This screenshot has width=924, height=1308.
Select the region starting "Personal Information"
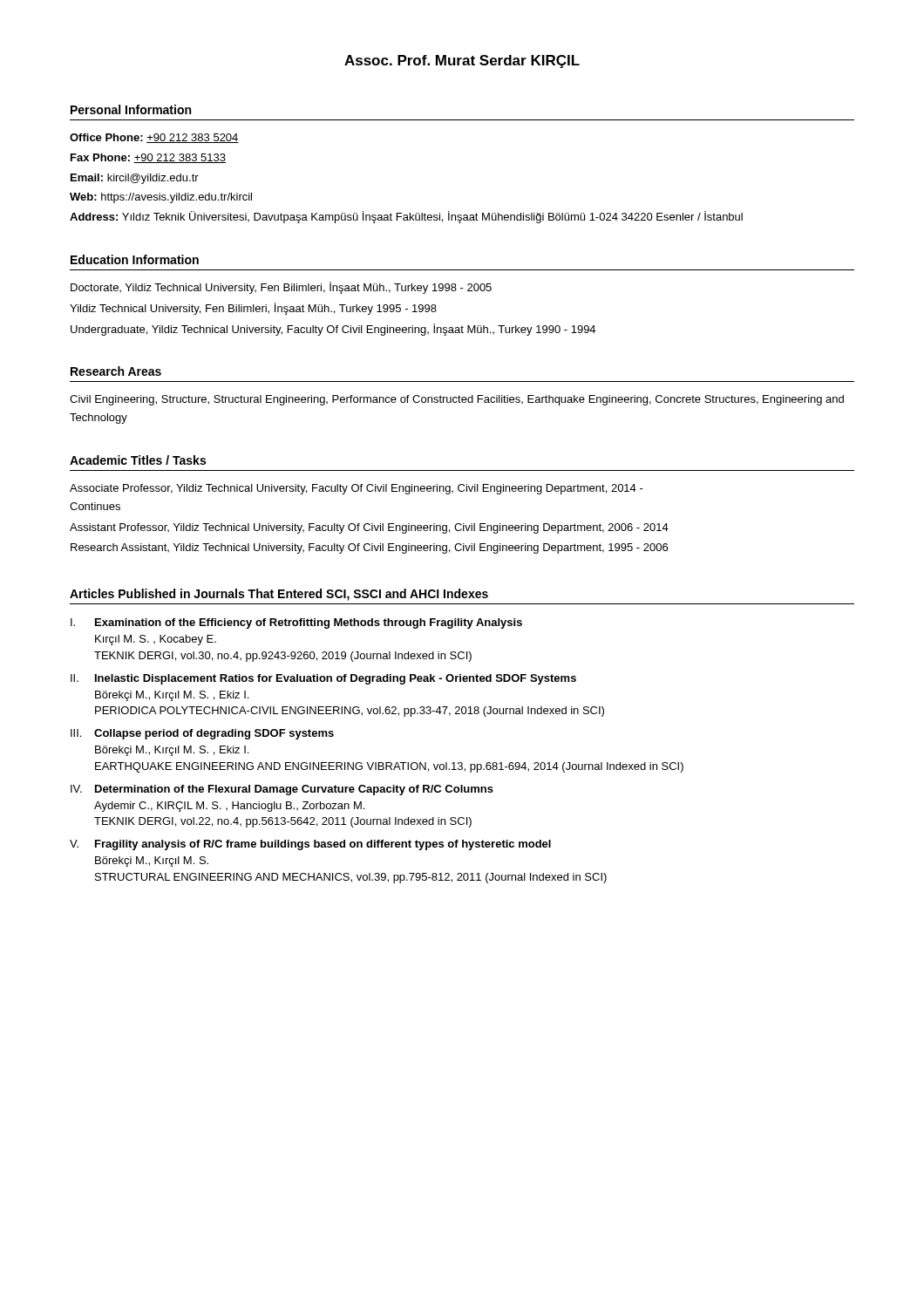click(131, 110)
